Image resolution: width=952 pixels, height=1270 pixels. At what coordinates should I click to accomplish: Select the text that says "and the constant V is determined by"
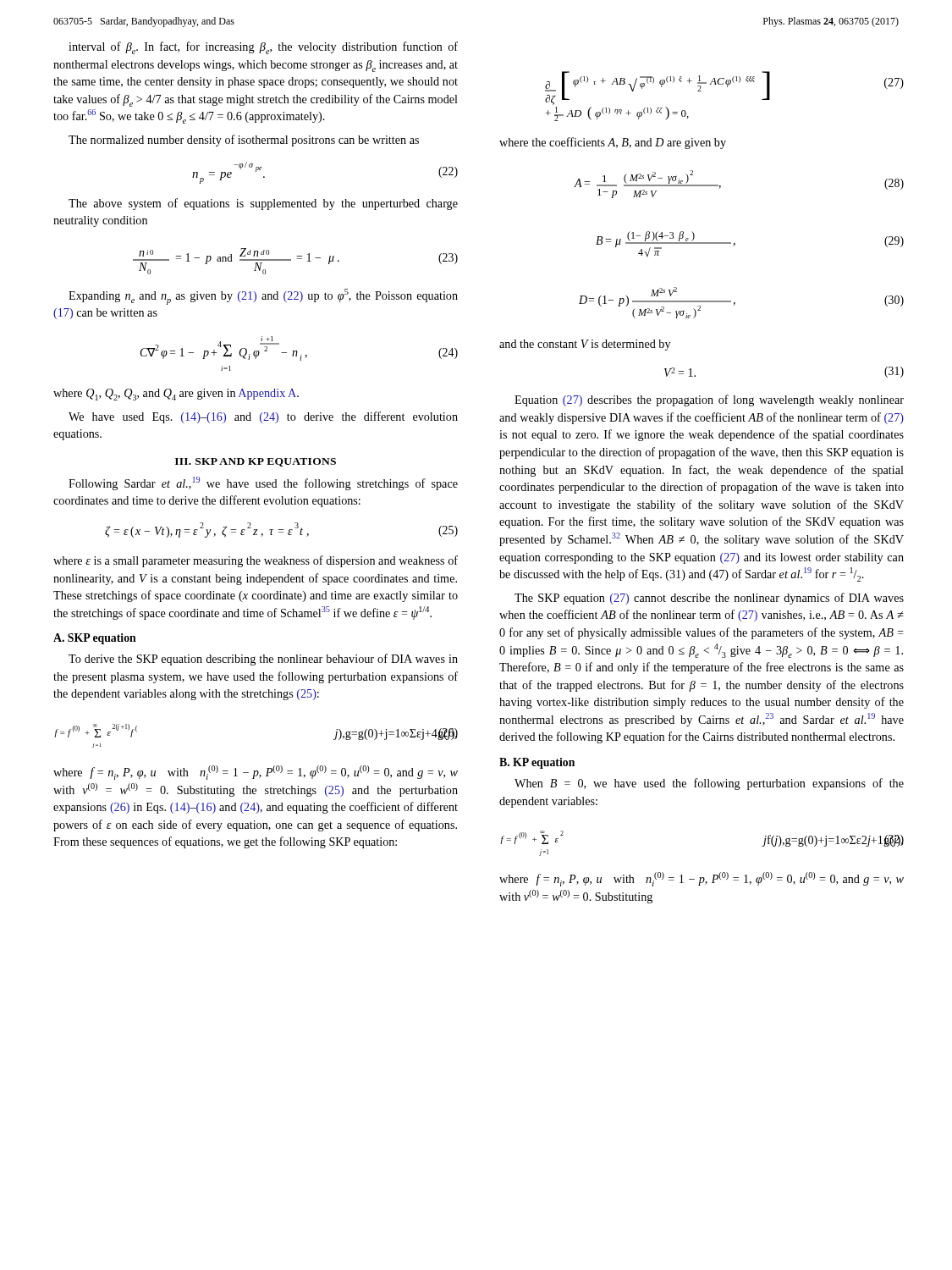coord(585,345)
